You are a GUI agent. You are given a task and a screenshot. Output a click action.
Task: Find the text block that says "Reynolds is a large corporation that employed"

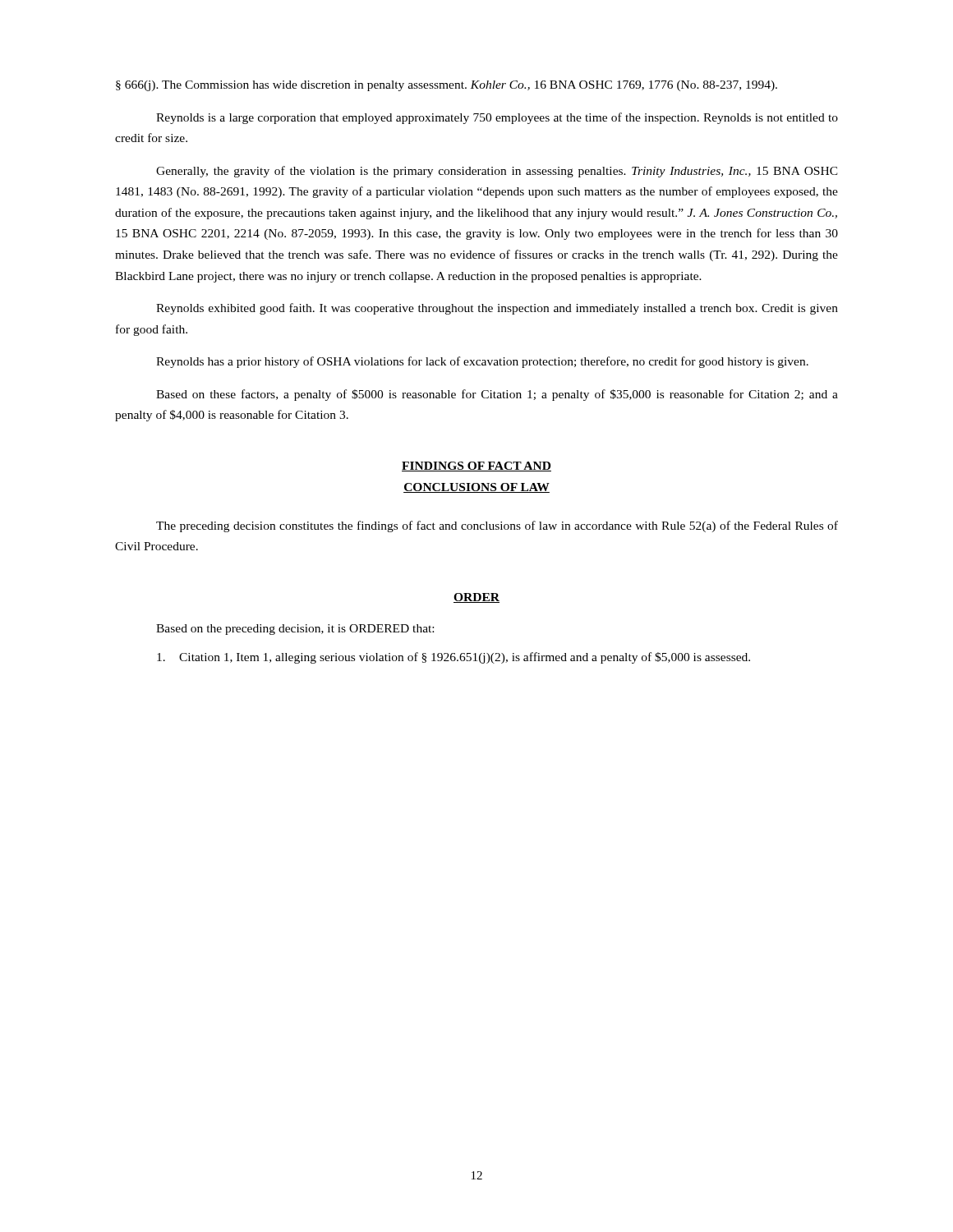[x=476, y=127]
